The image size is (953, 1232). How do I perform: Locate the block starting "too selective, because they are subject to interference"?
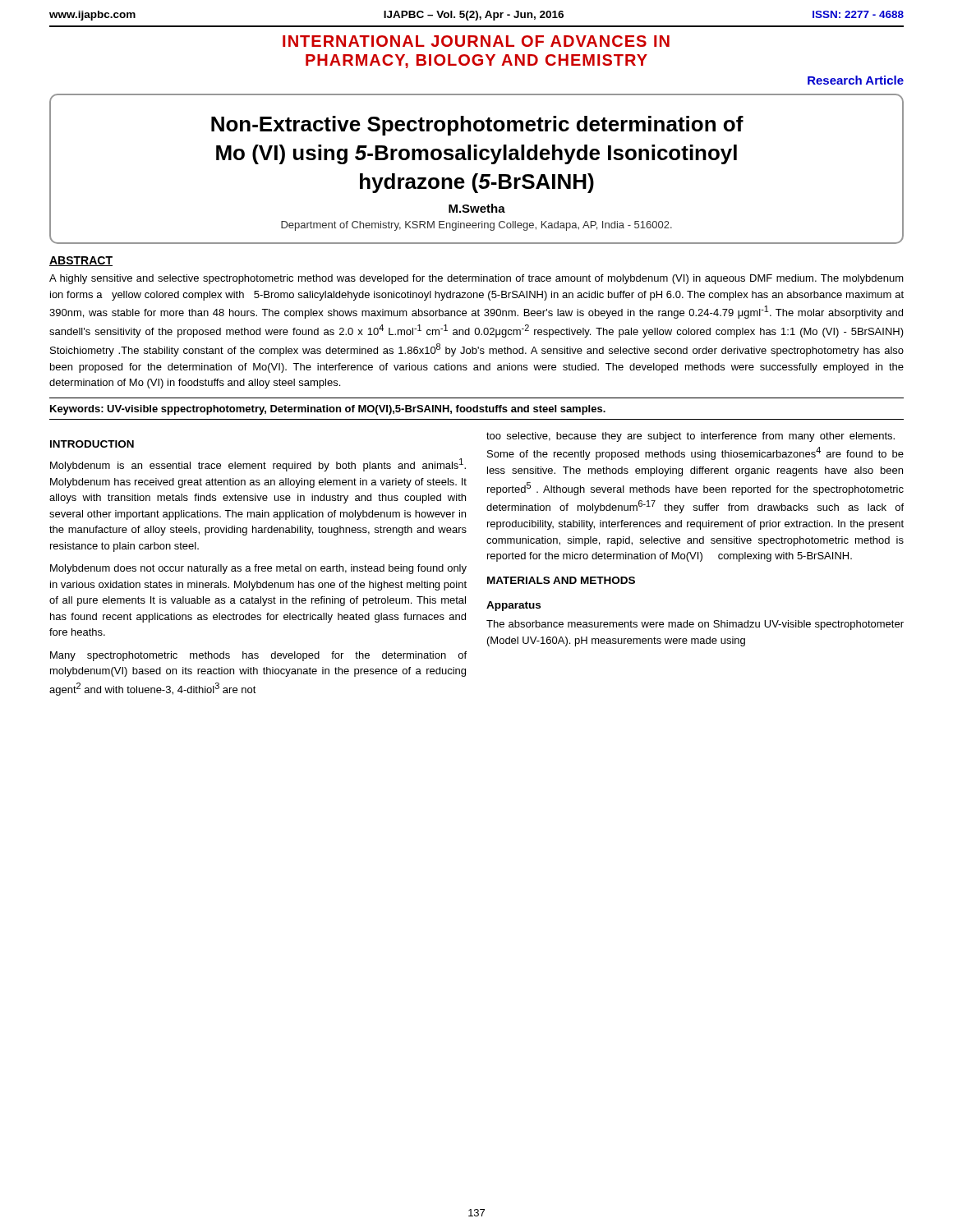point(695,496)
